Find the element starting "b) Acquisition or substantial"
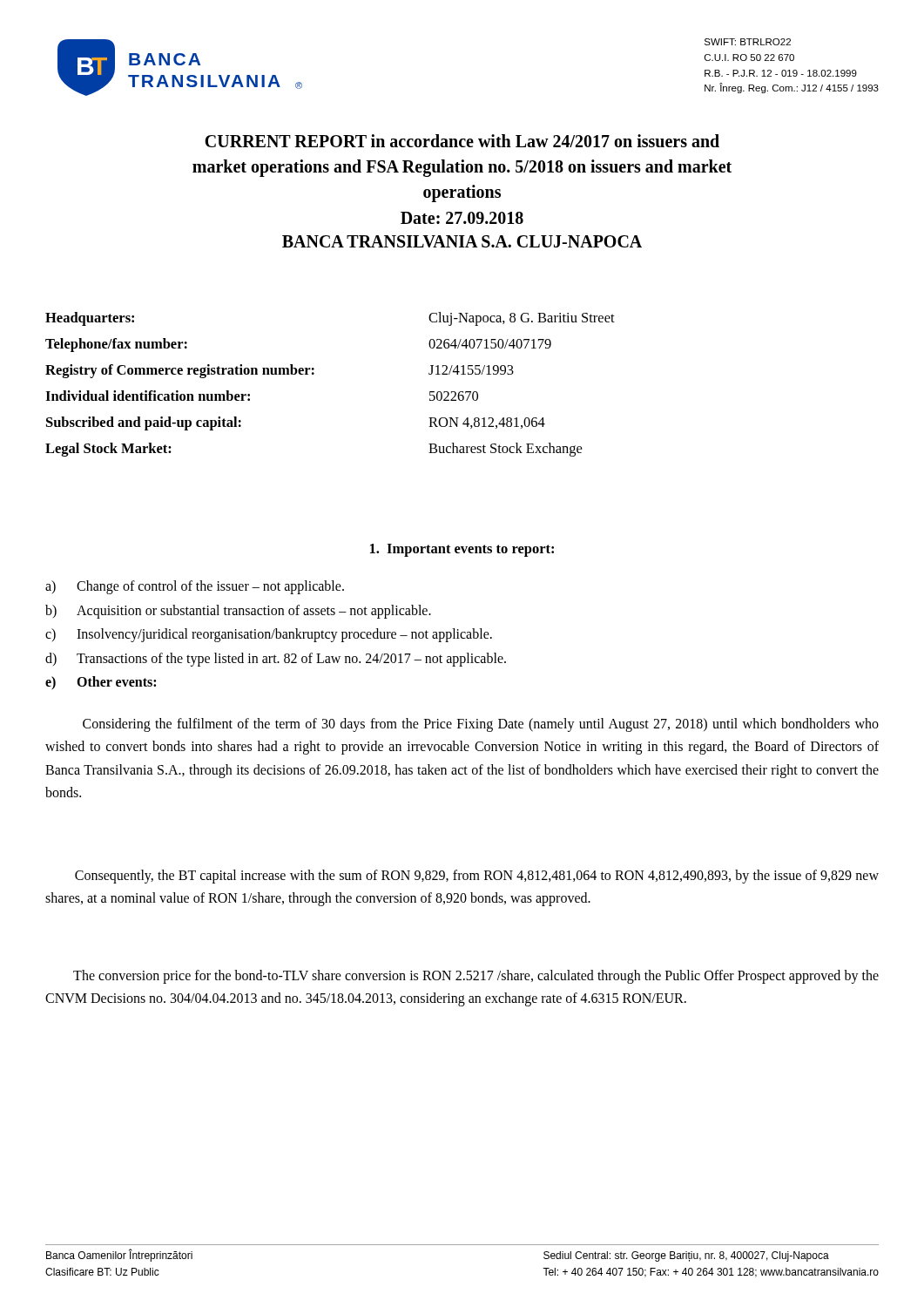This screenshot has width=924, height=1307. point(238,610)
